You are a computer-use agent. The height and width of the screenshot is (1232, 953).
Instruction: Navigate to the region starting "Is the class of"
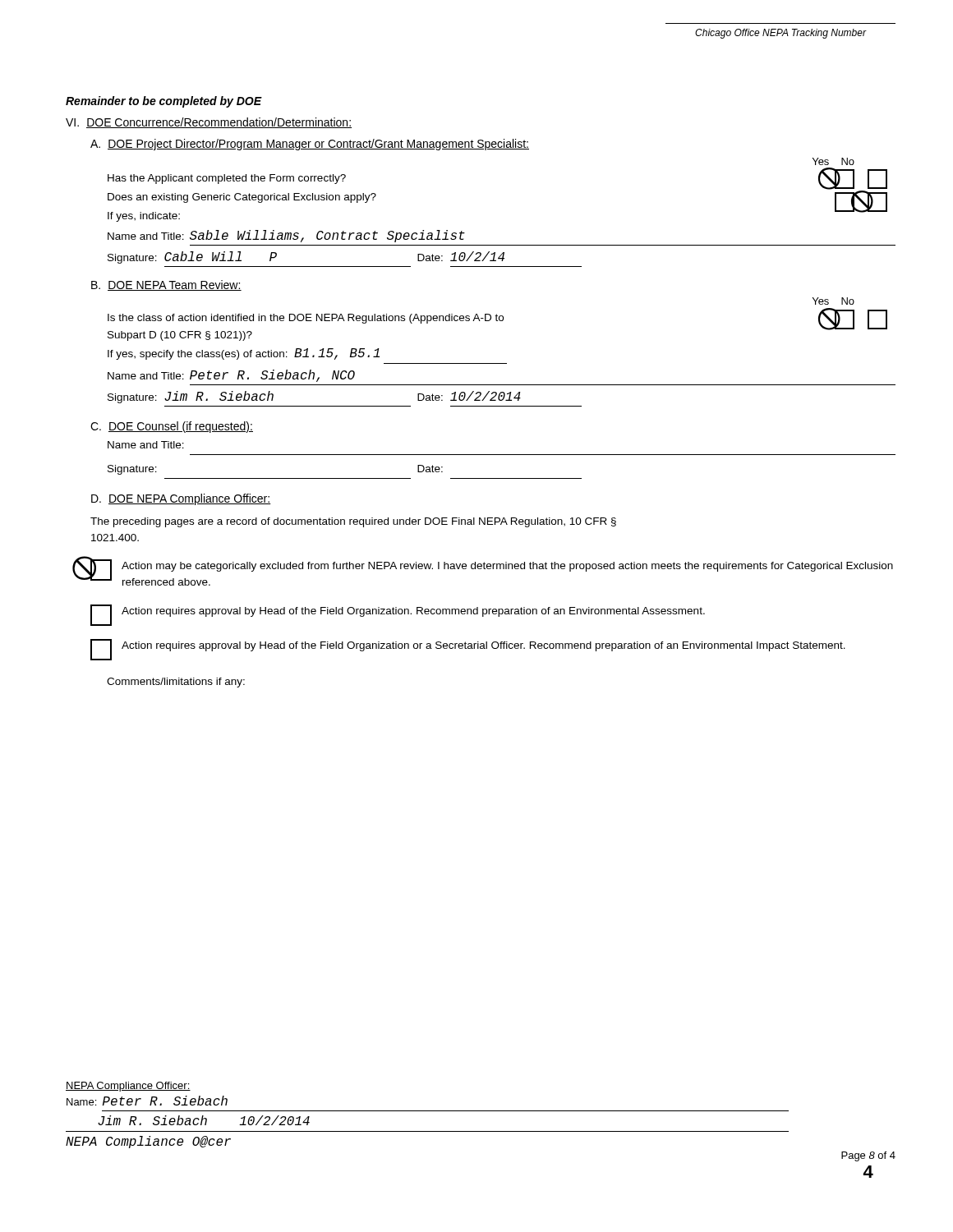coord(497,324)
